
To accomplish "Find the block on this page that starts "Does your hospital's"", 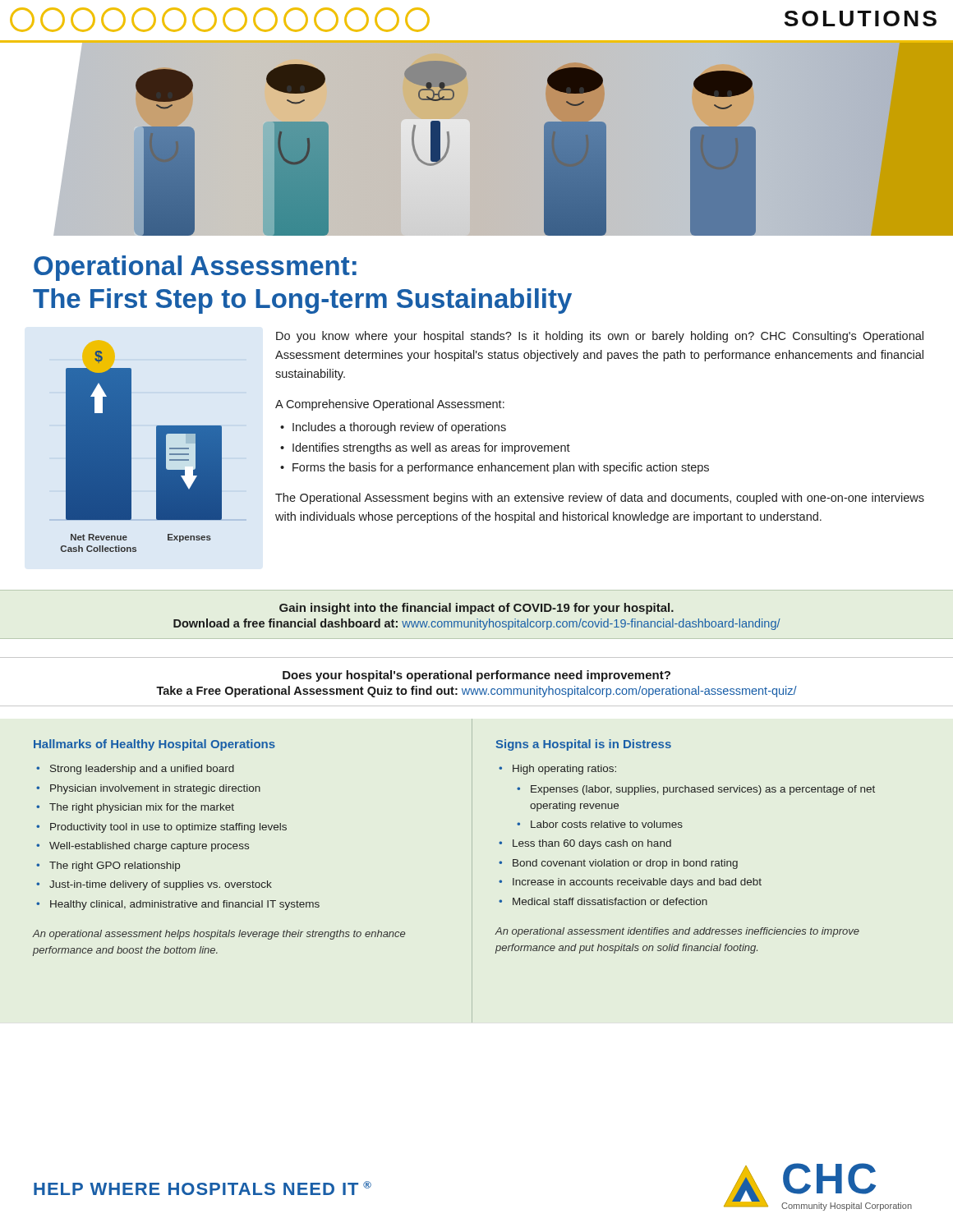I will pyautogui.click(x=476, y=683).
